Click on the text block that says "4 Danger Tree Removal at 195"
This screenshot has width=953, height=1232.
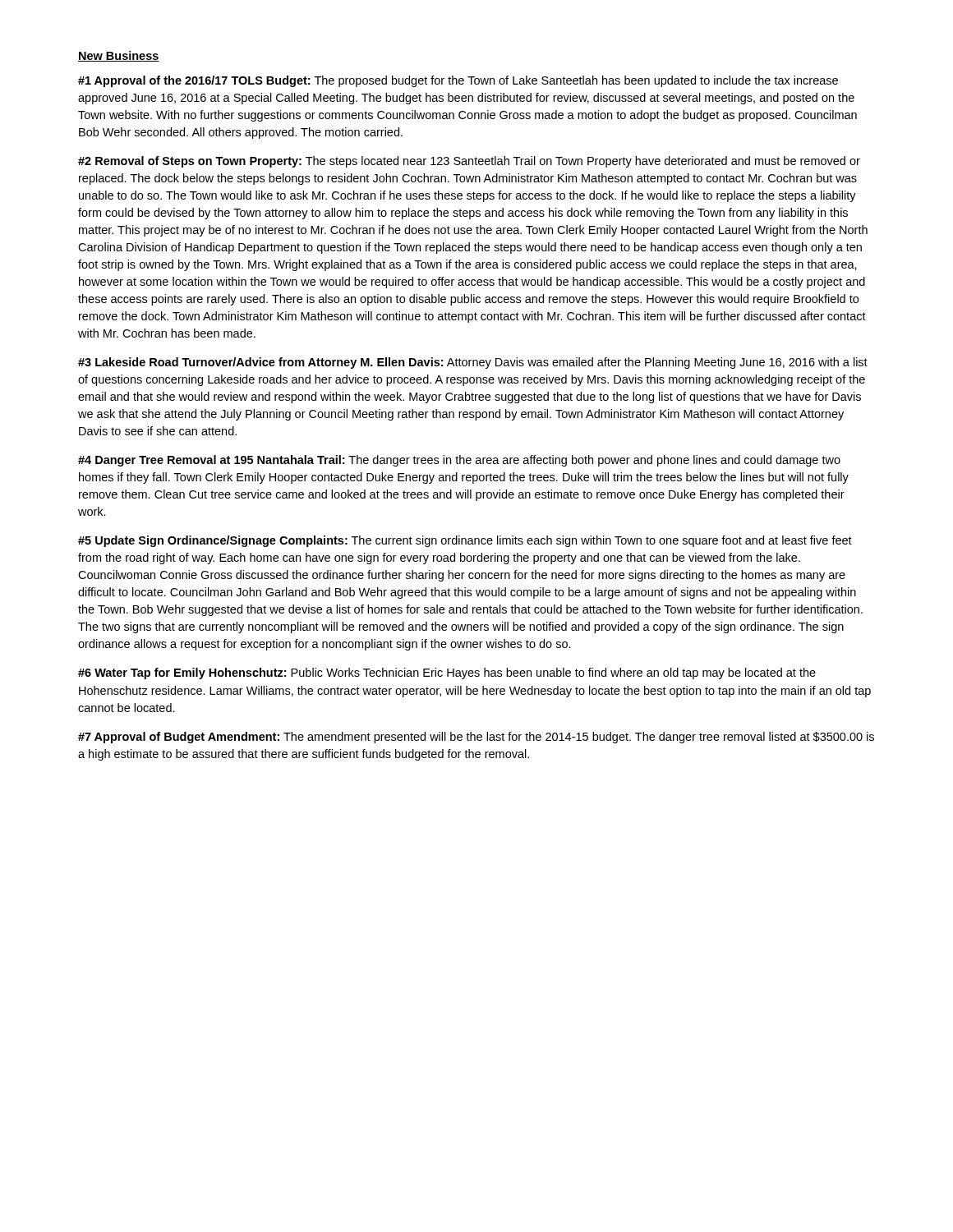[463, 486]
